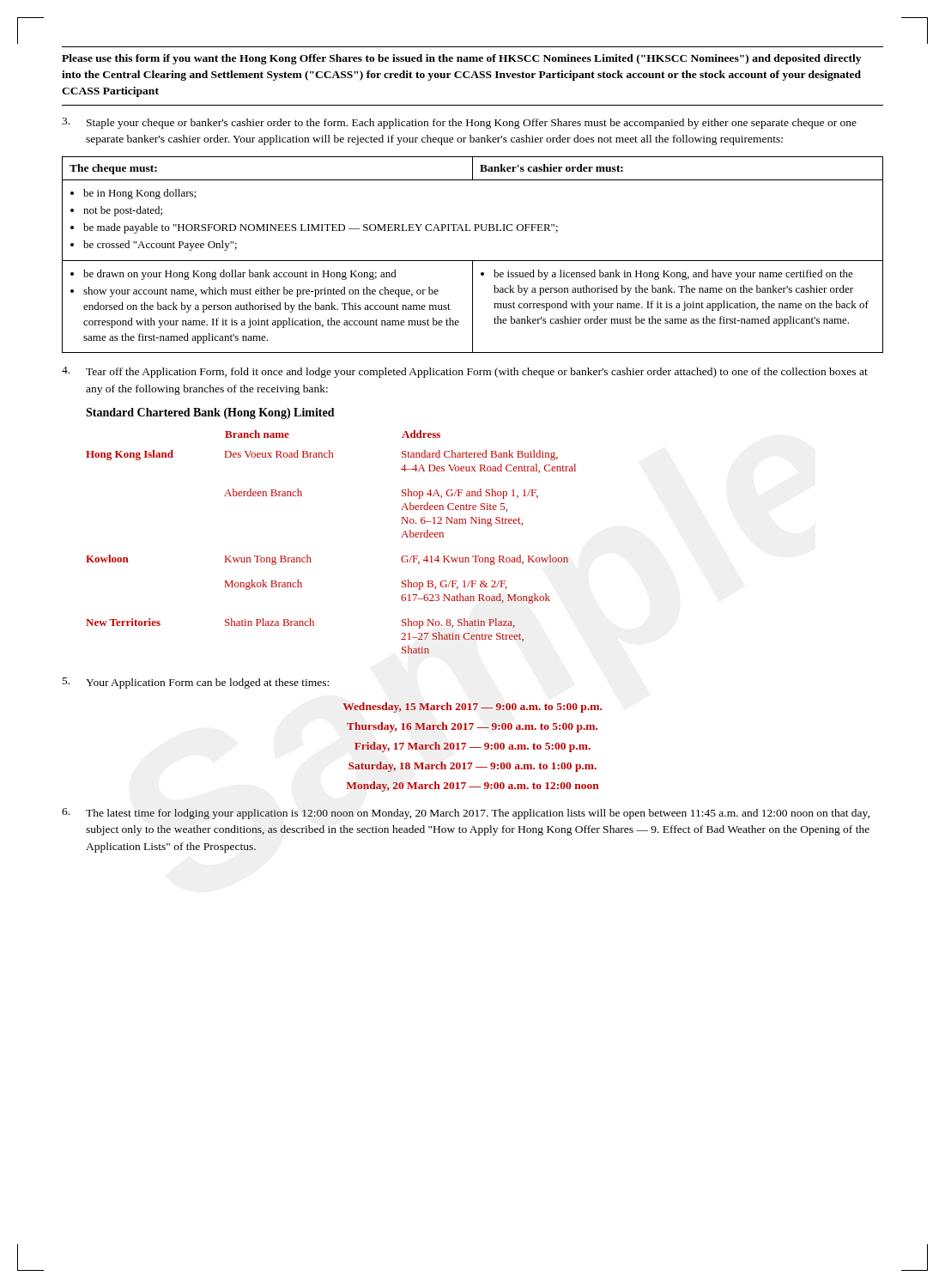Select the table that reads "be in Hong Kong dollars;"
This screenshot has width=945, height=1288.
[472, 255]
